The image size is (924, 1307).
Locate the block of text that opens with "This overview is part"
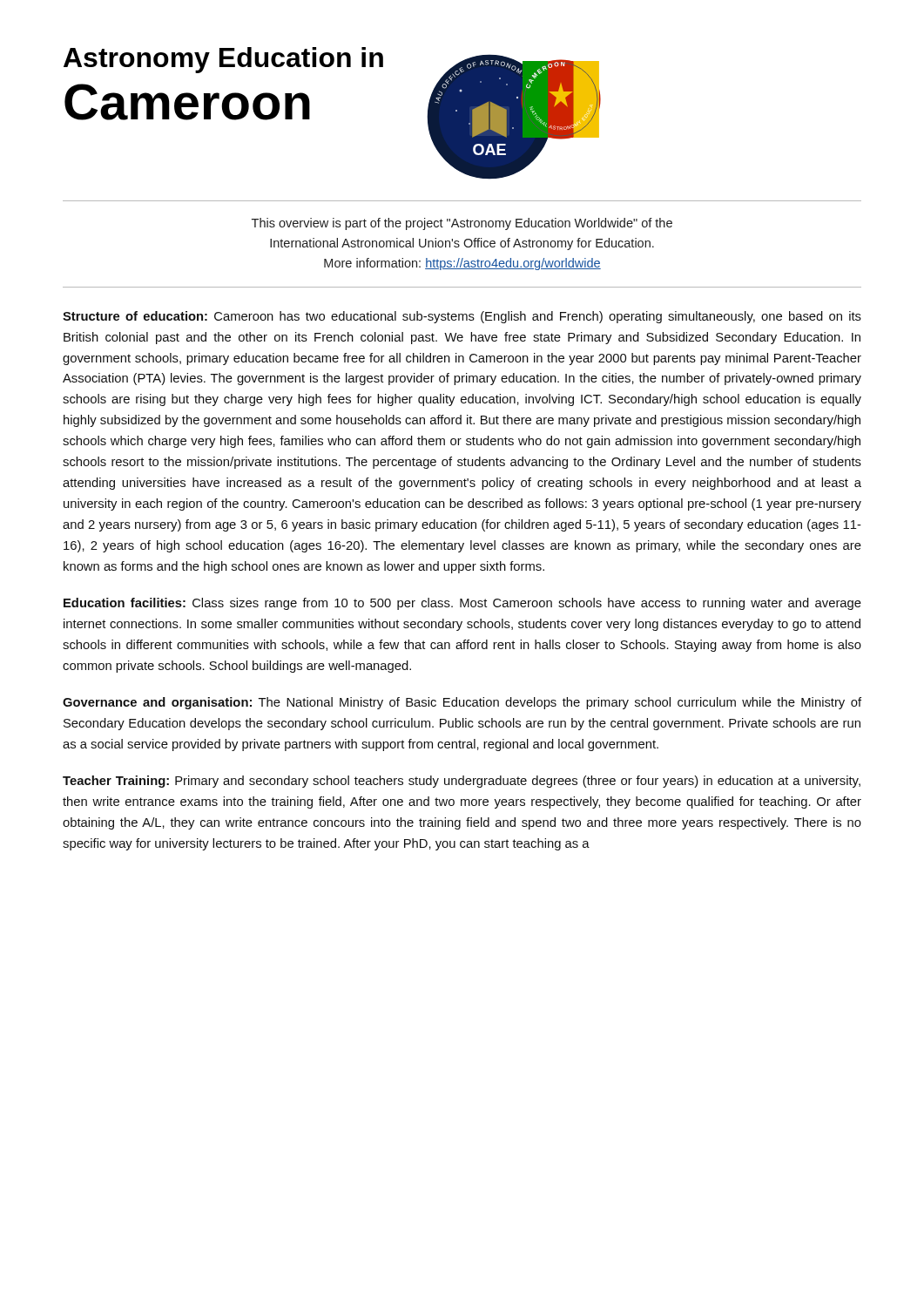[x=462, y=243]
